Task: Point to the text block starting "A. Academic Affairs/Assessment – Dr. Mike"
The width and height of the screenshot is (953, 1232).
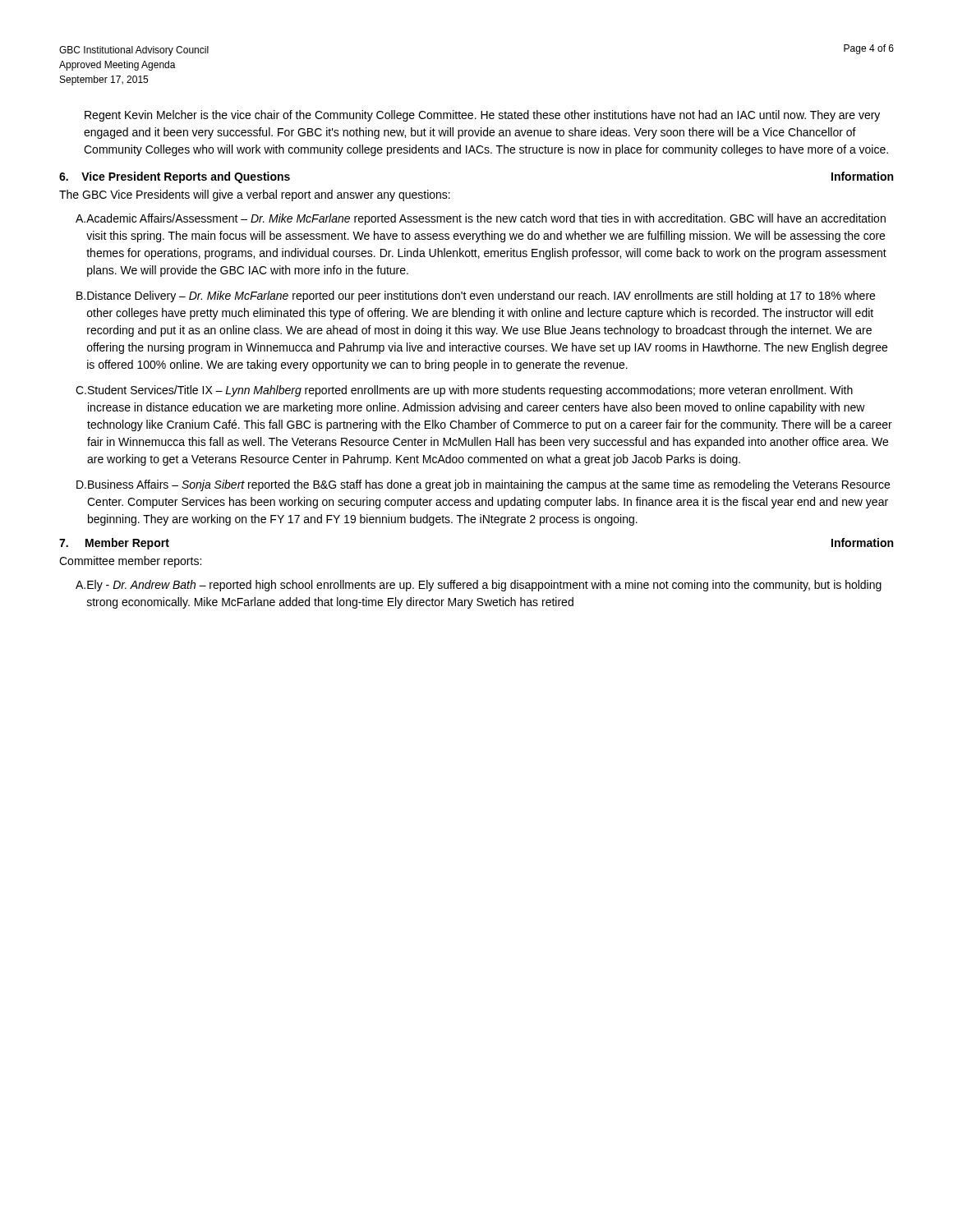Action: (476, 245)
